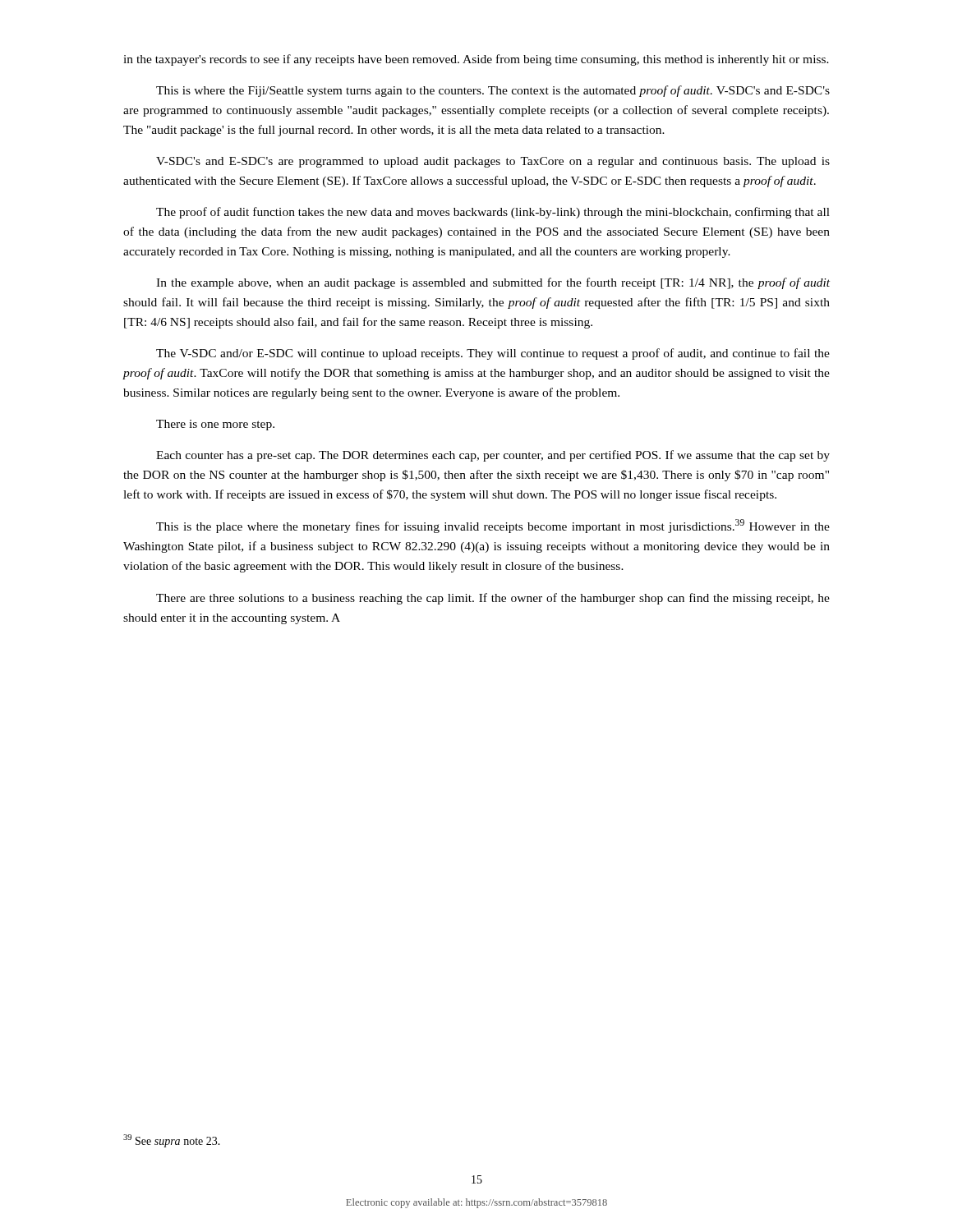Viewport: 953px width, 1232px height.
Task: Find the text block containing "There are three solutions to"
Action: tap(476, 607)
